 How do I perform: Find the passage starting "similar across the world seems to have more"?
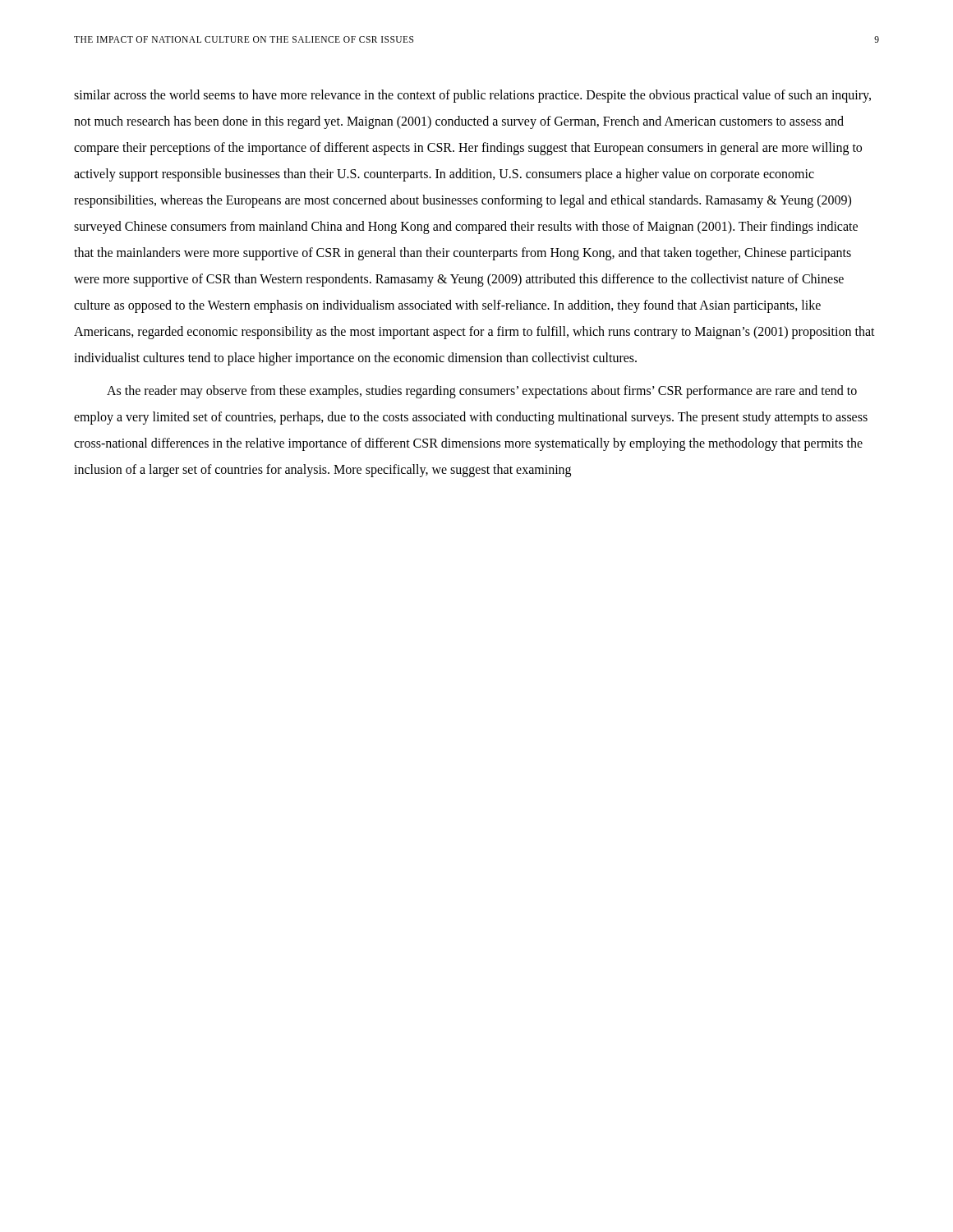click(x=474, y=226)
